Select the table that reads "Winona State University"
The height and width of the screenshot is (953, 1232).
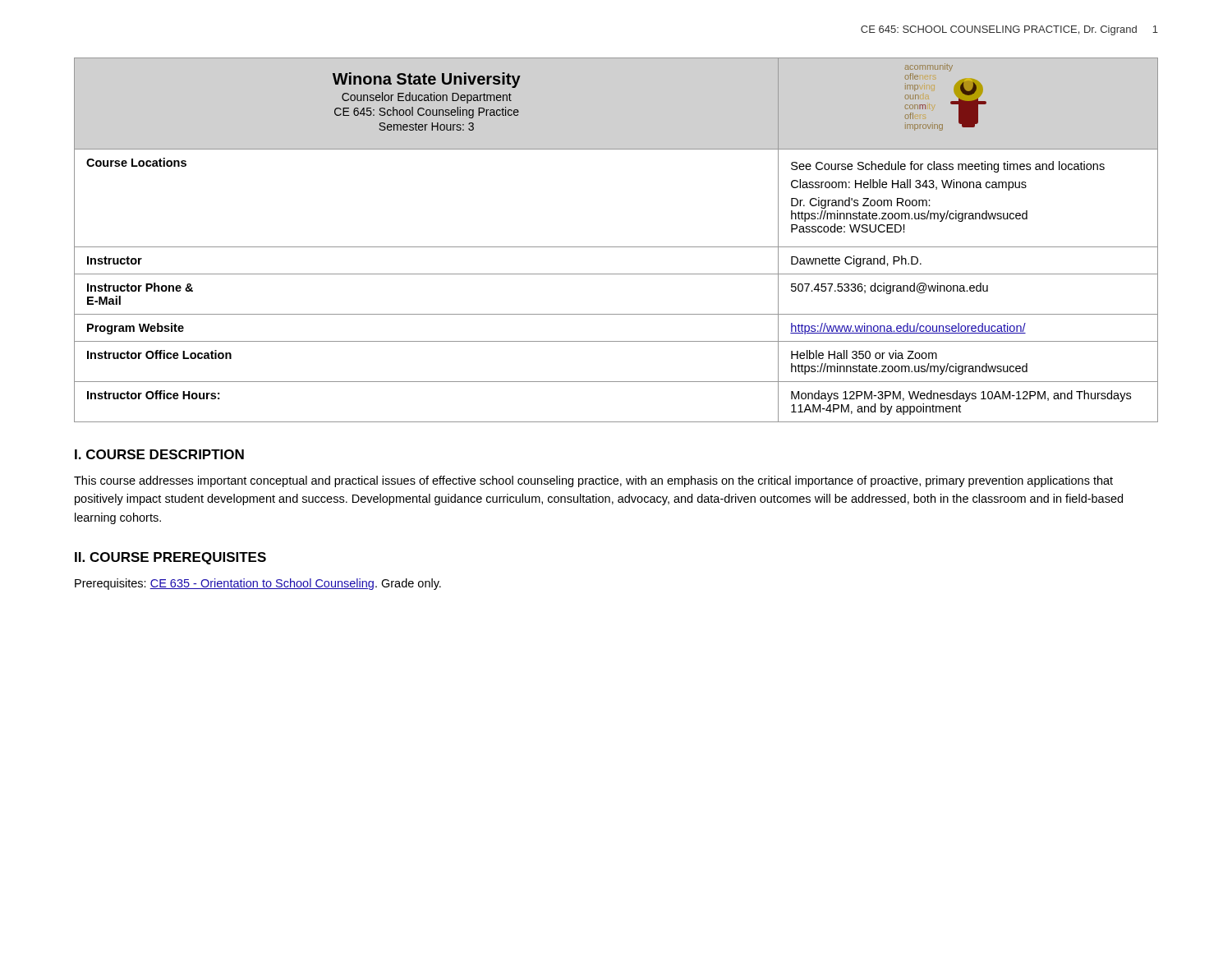[x=616, y=240]
